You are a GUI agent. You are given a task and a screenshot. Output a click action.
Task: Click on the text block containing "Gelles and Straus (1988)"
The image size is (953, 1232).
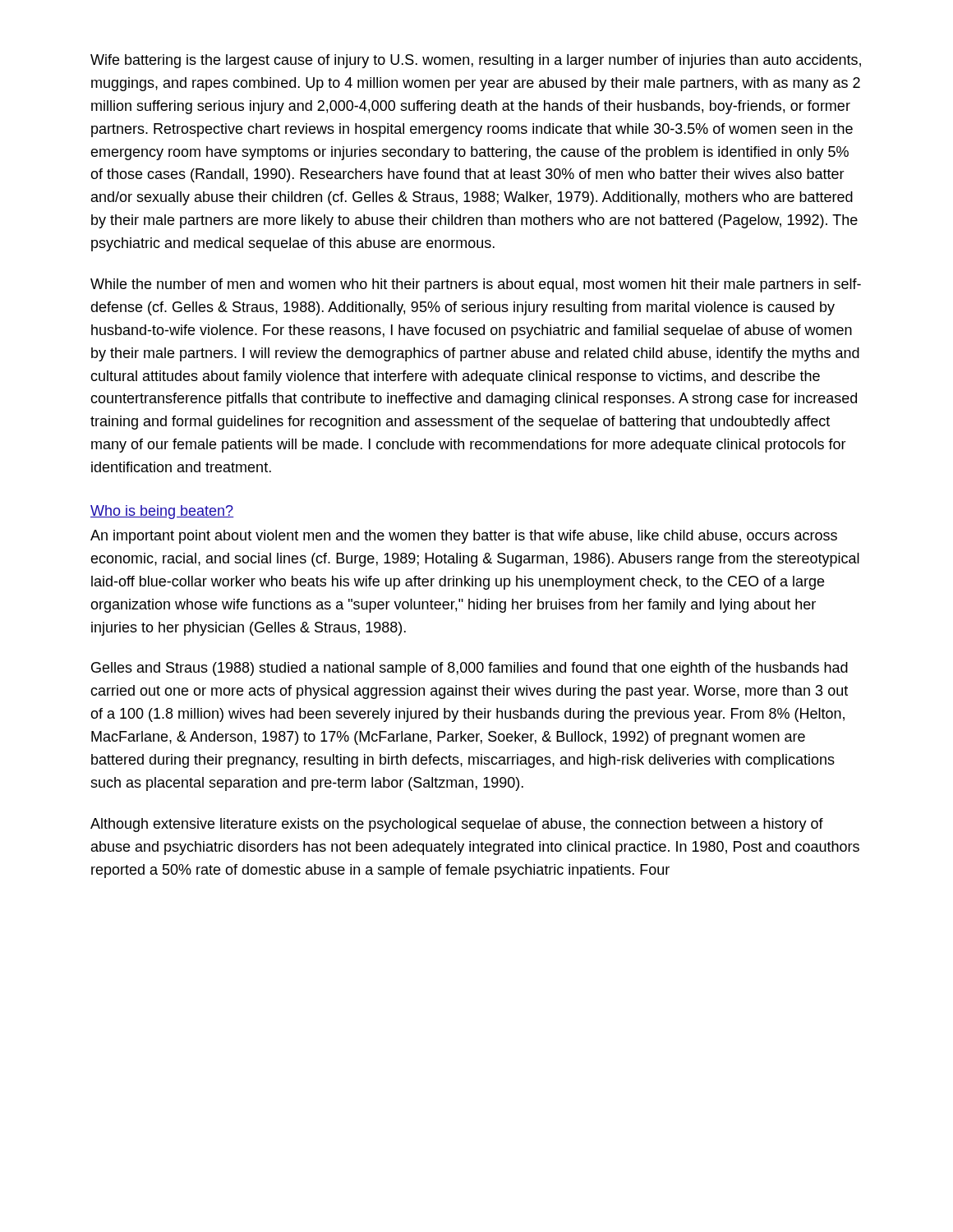click(469, 725)
